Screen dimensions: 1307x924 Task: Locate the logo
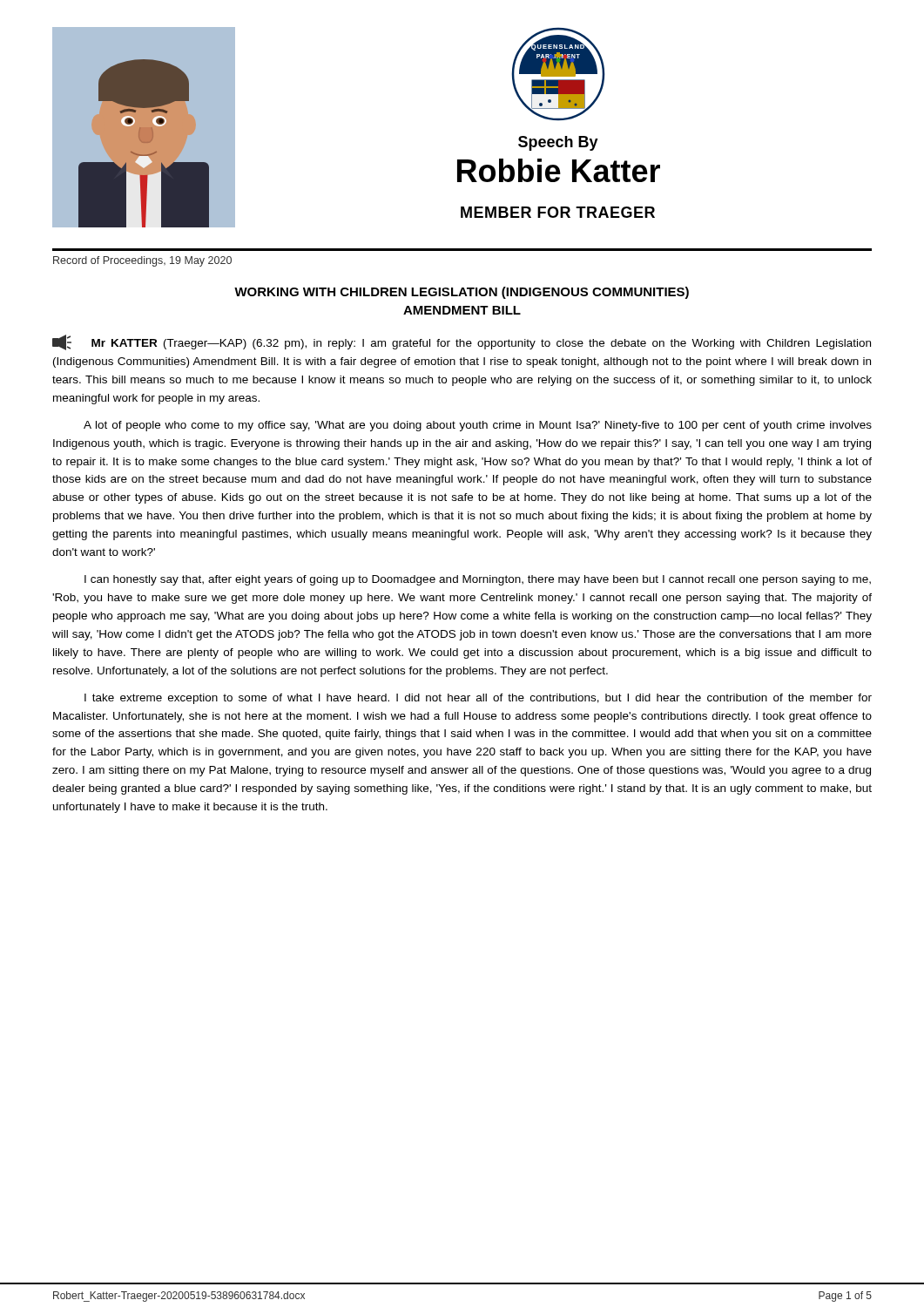(x=558, y=80)
